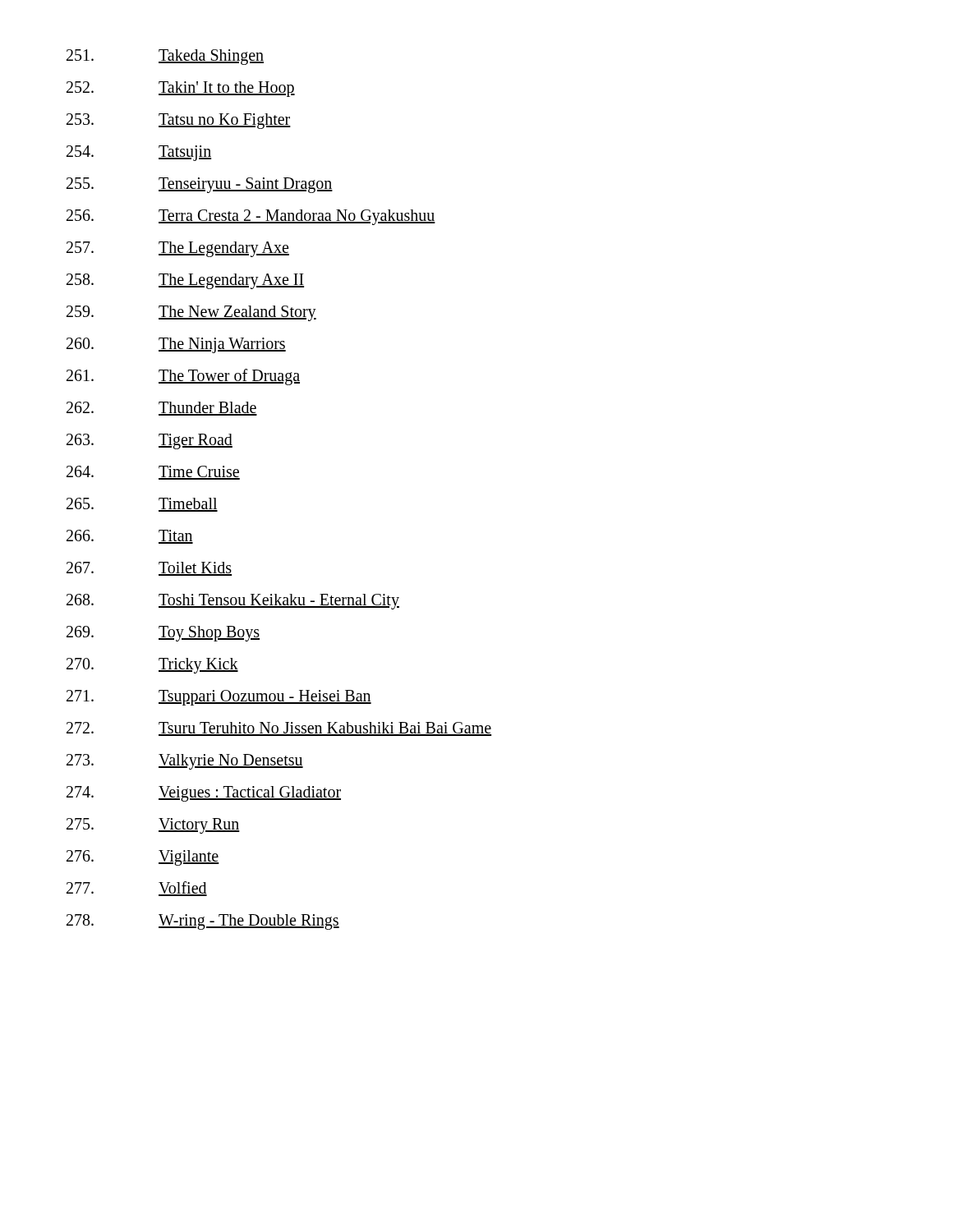
Task: Point to the block beginning "274. Veigues :"
Action: pyautogui.click(x=203, y=792)
